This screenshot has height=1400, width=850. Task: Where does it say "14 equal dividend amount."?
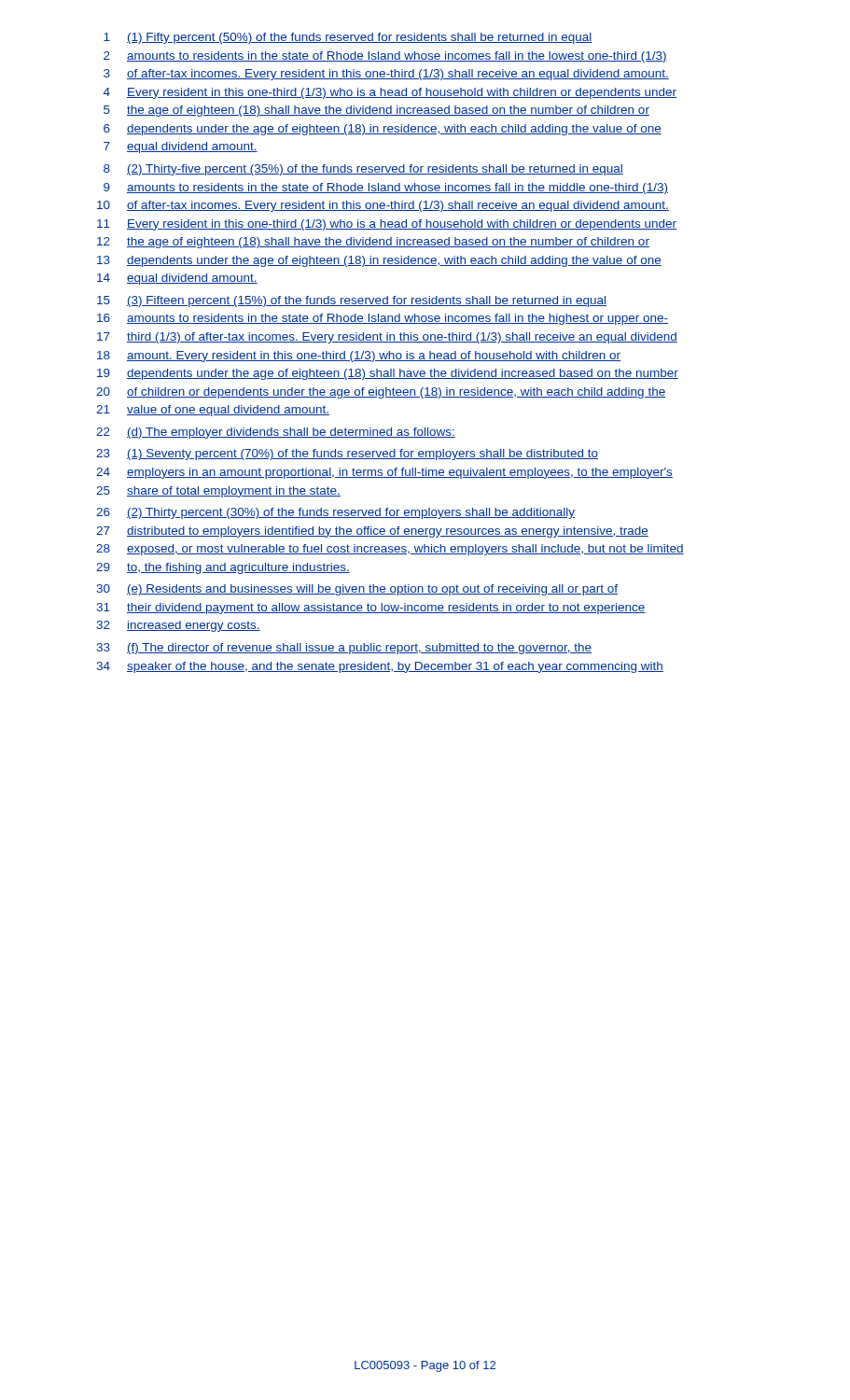(177, 279)
